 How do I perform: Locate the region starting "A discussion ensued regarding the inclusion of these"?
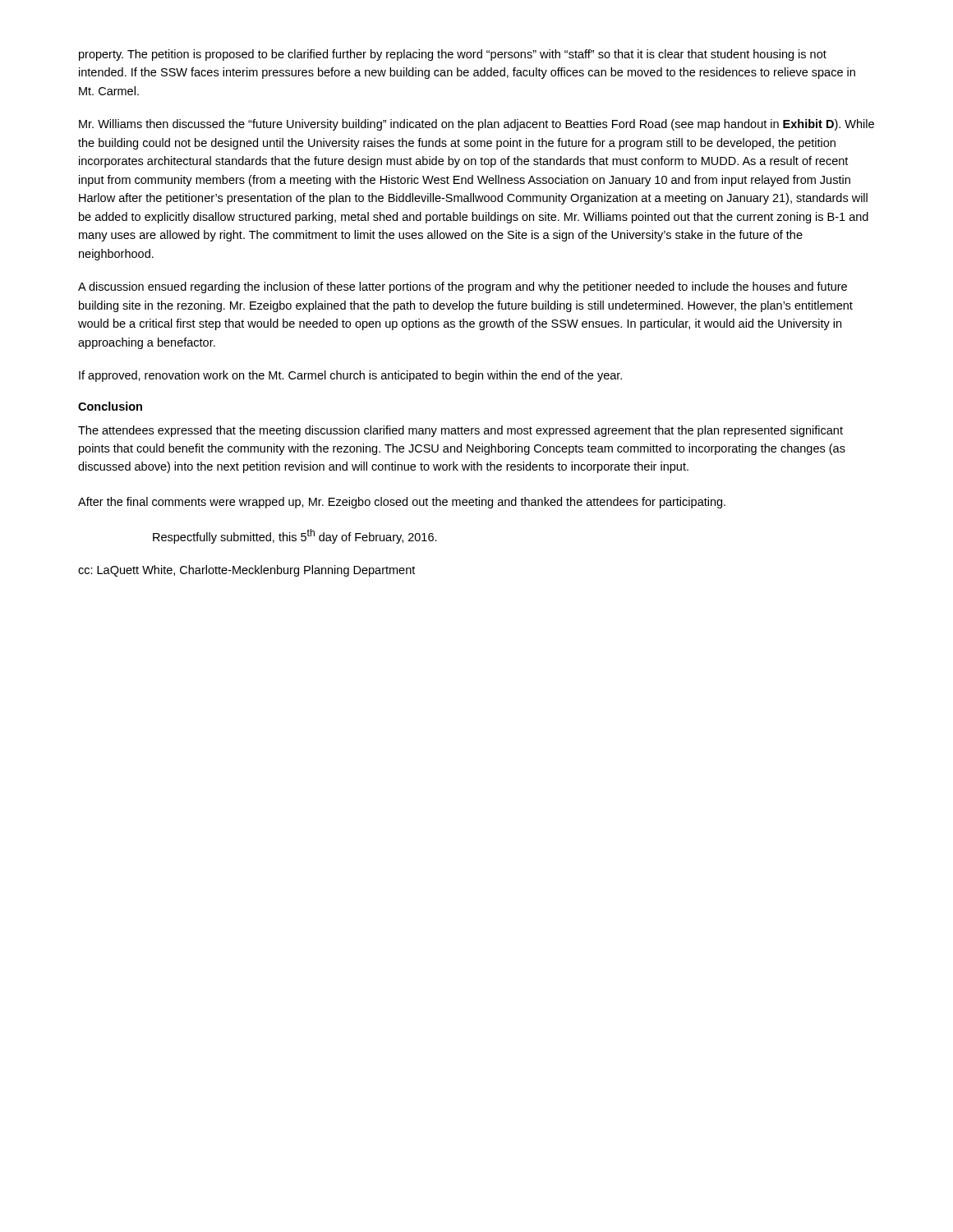[465, 314]
